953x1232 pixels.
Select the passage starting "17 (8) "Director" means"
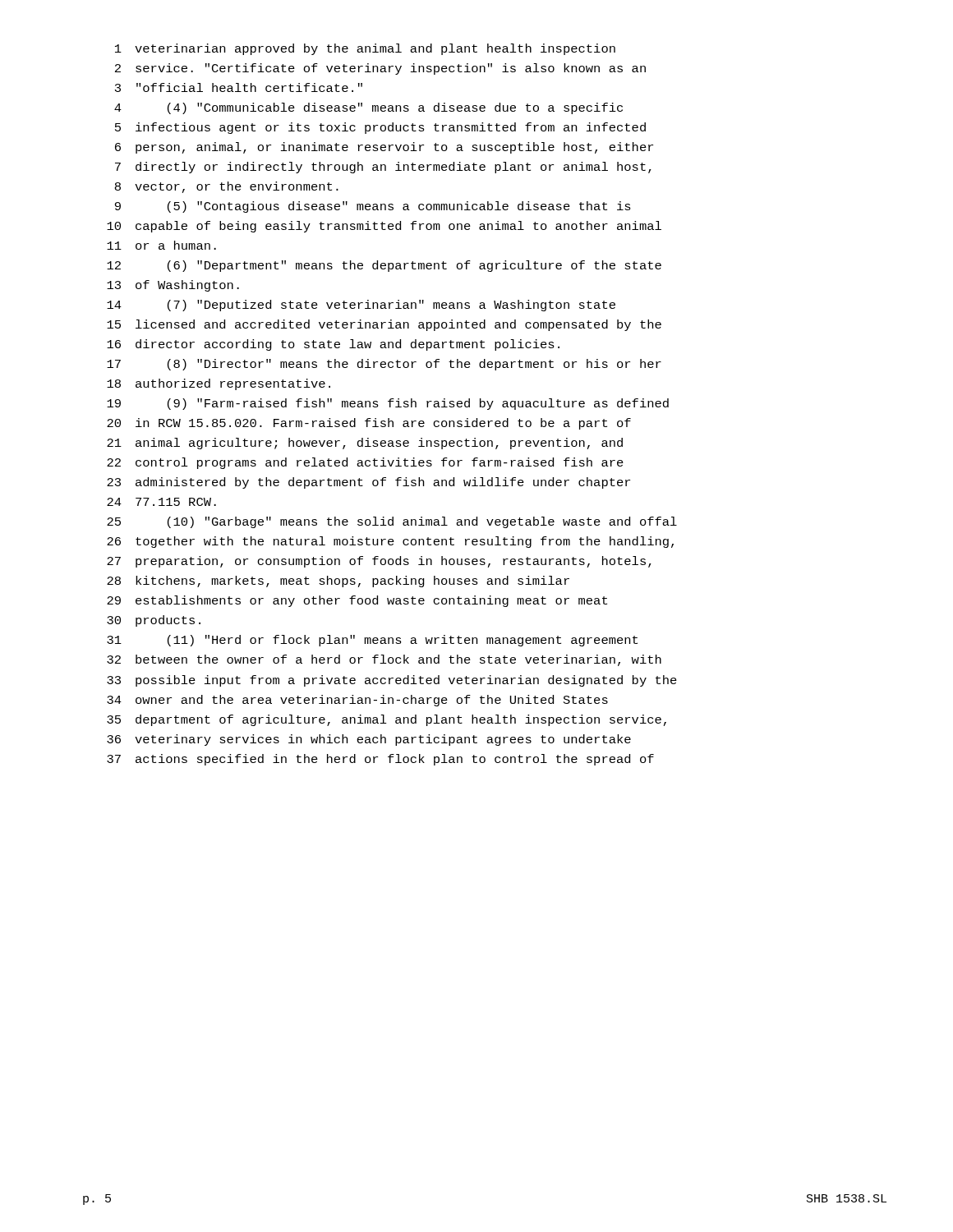485,375
